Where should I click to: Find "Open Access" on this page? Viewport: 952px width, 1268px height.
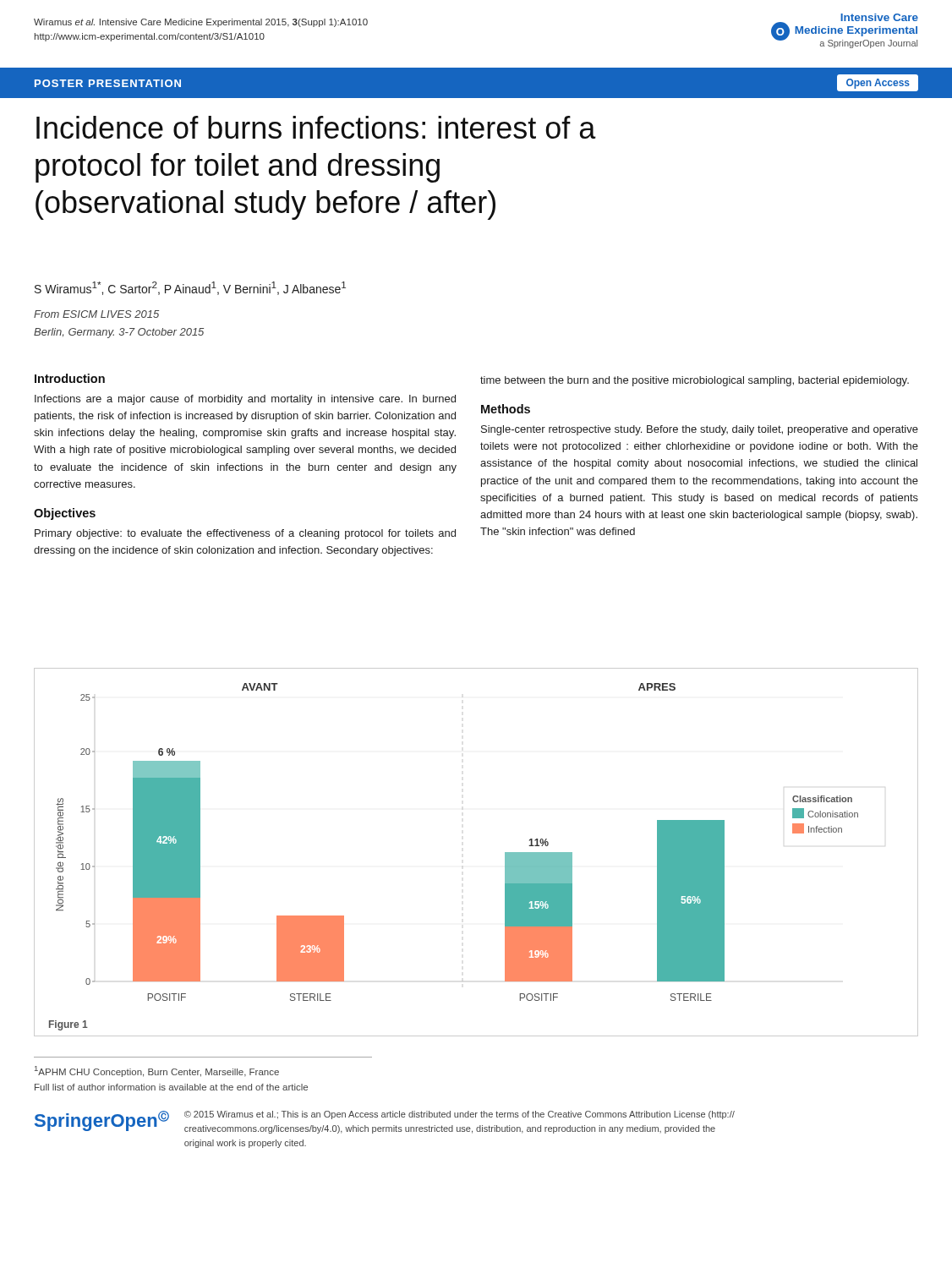[878, 83]
